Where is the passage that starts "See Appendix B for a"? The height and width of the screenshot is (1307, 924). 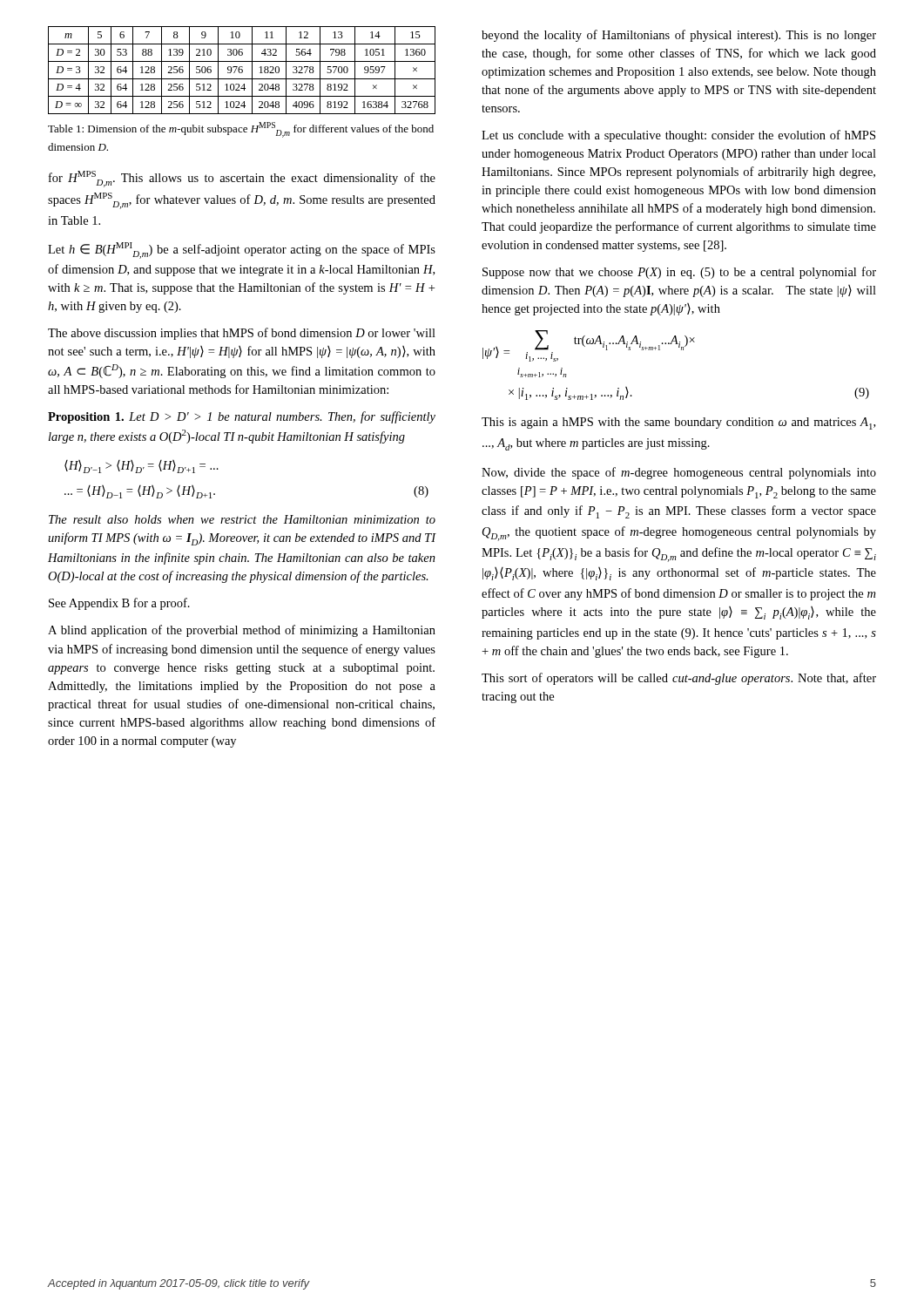tap(119, 603)
